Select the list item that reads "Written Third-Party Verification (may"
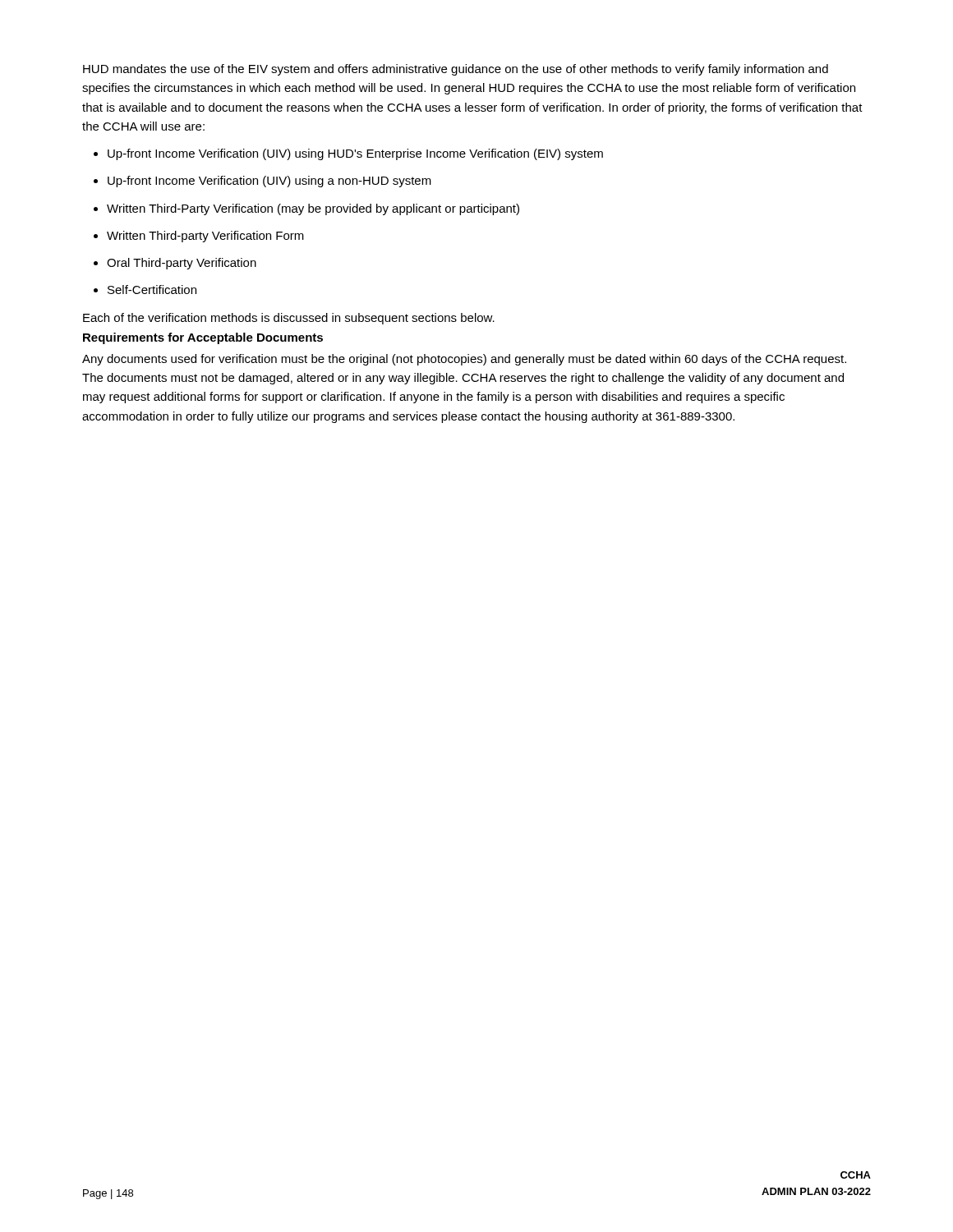The width and height of the screenshot is (953, 1232). coord(313,208)
